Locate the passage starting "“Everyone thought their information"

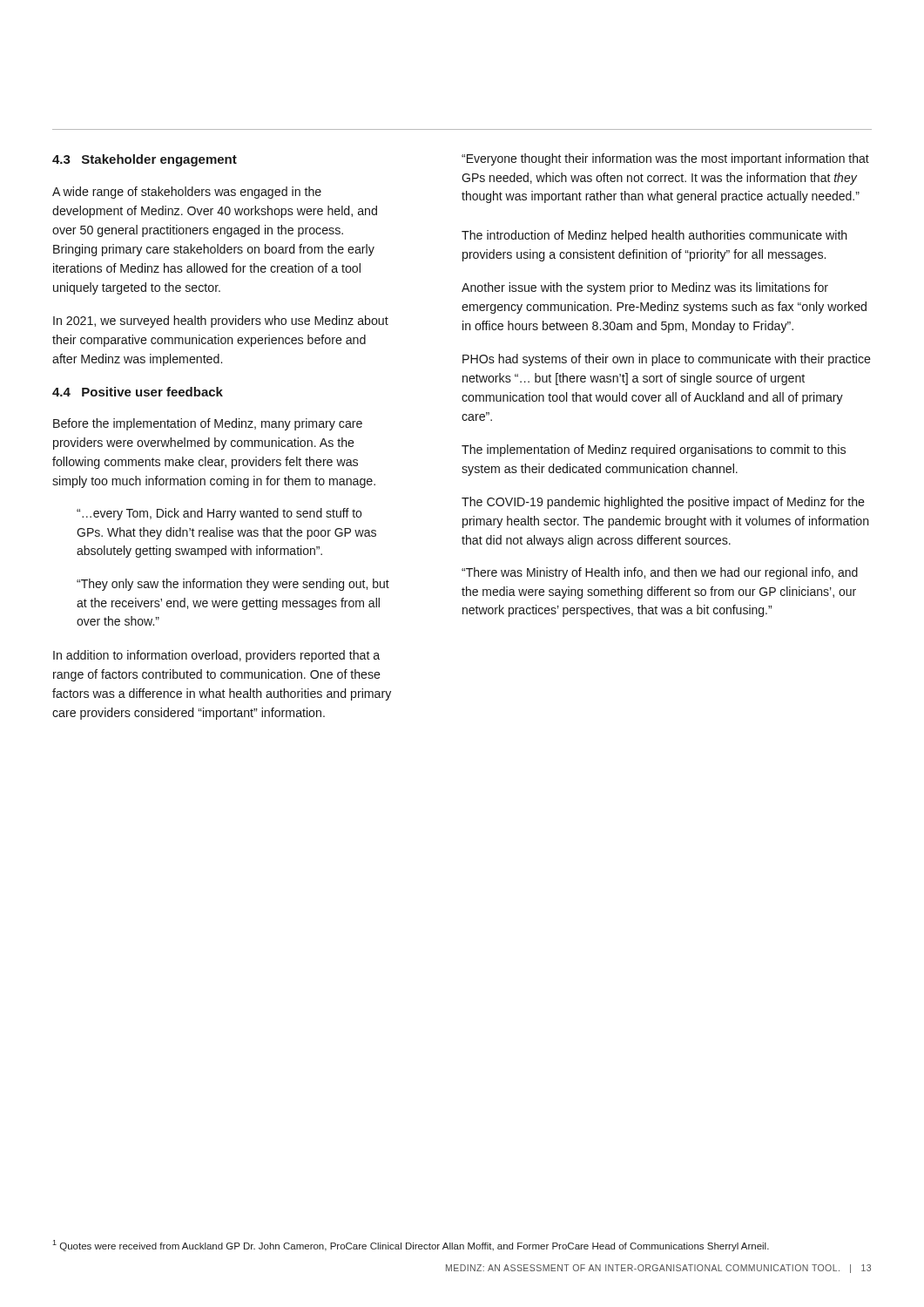[665, 177]
